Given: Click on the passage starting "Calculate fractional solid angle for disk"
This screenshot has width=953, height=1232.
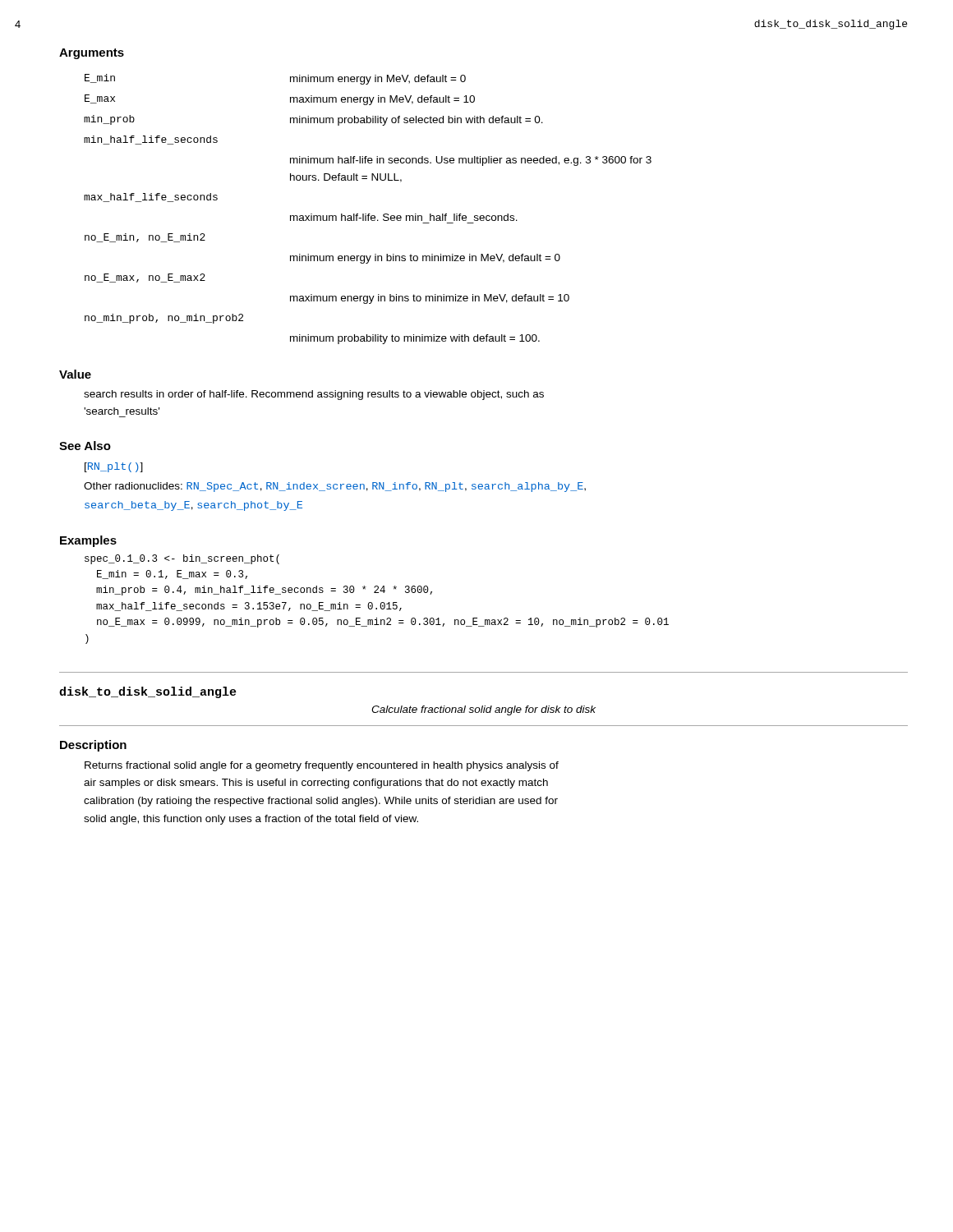Looking at the screenshot, I should tap(484, 709).
